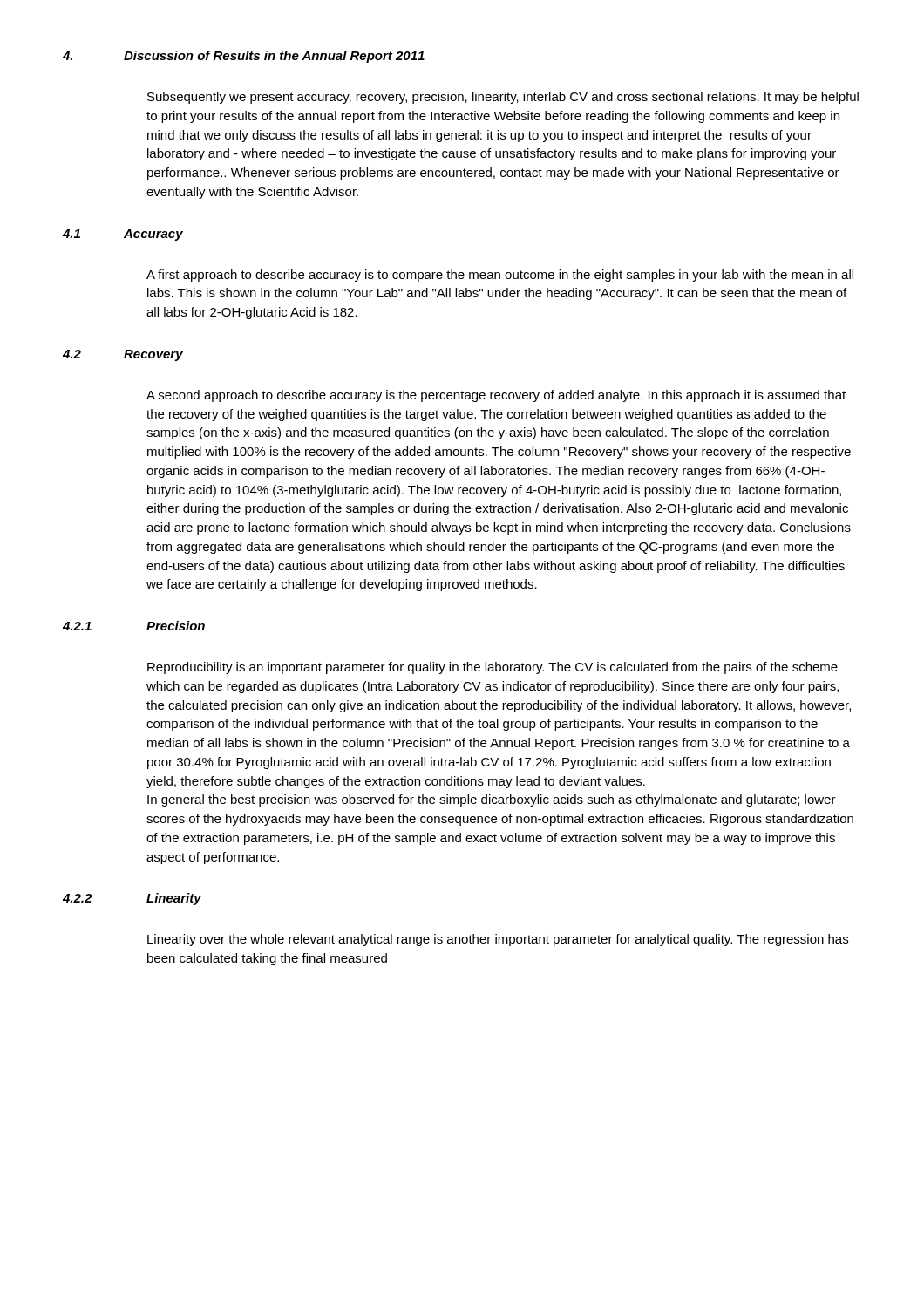Navigate to the text starting "A first approach to describe accuracy is to"
Image resolution: width=924 pixels, height=1308 pixels.
tap(504, 293)
